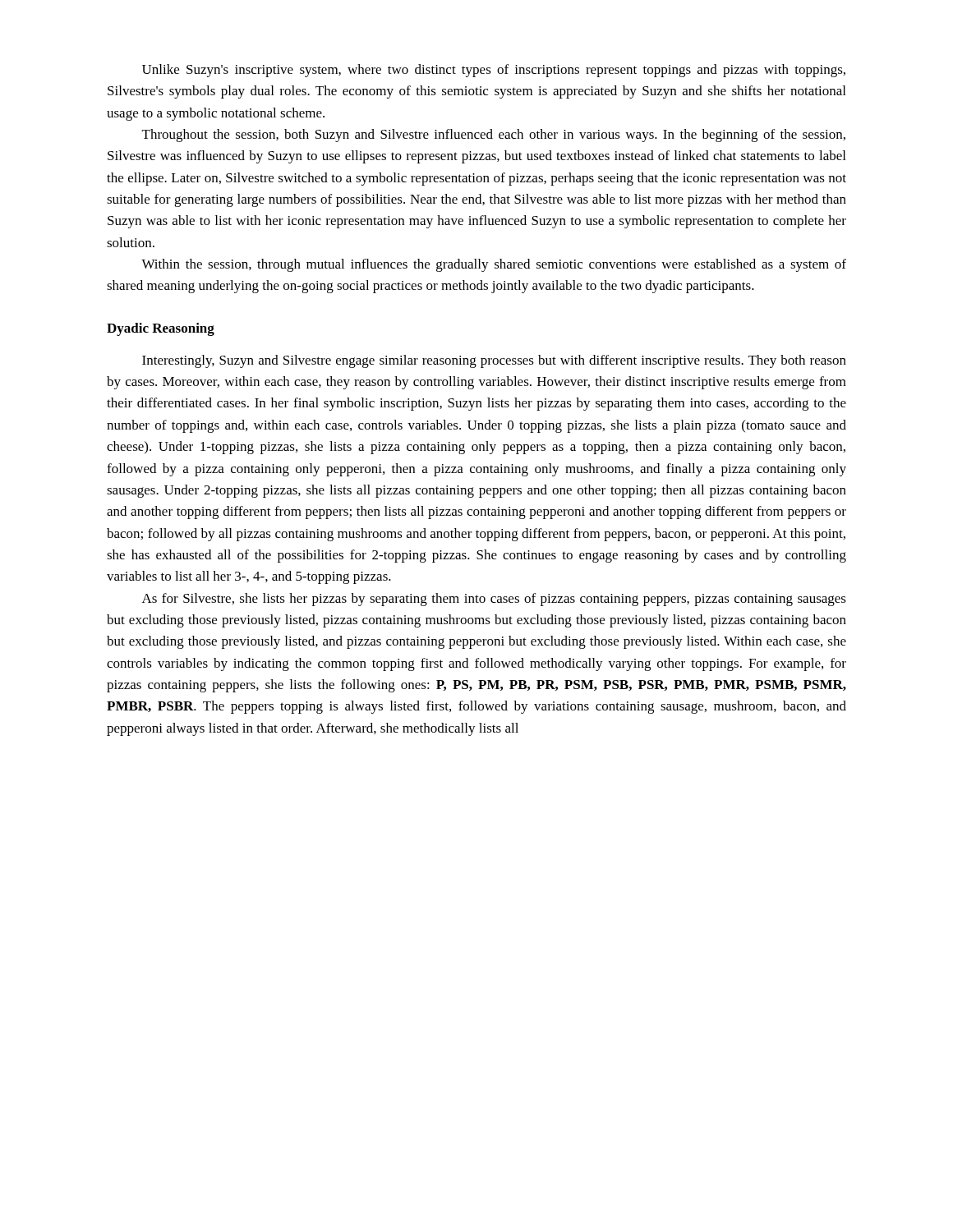Screen dimensions: 1232x953
Task: Find the block on this page that starts "Interestingly, Suzyn and Silvestre engage similar reasoning processes"
Action: click(476, 544)
